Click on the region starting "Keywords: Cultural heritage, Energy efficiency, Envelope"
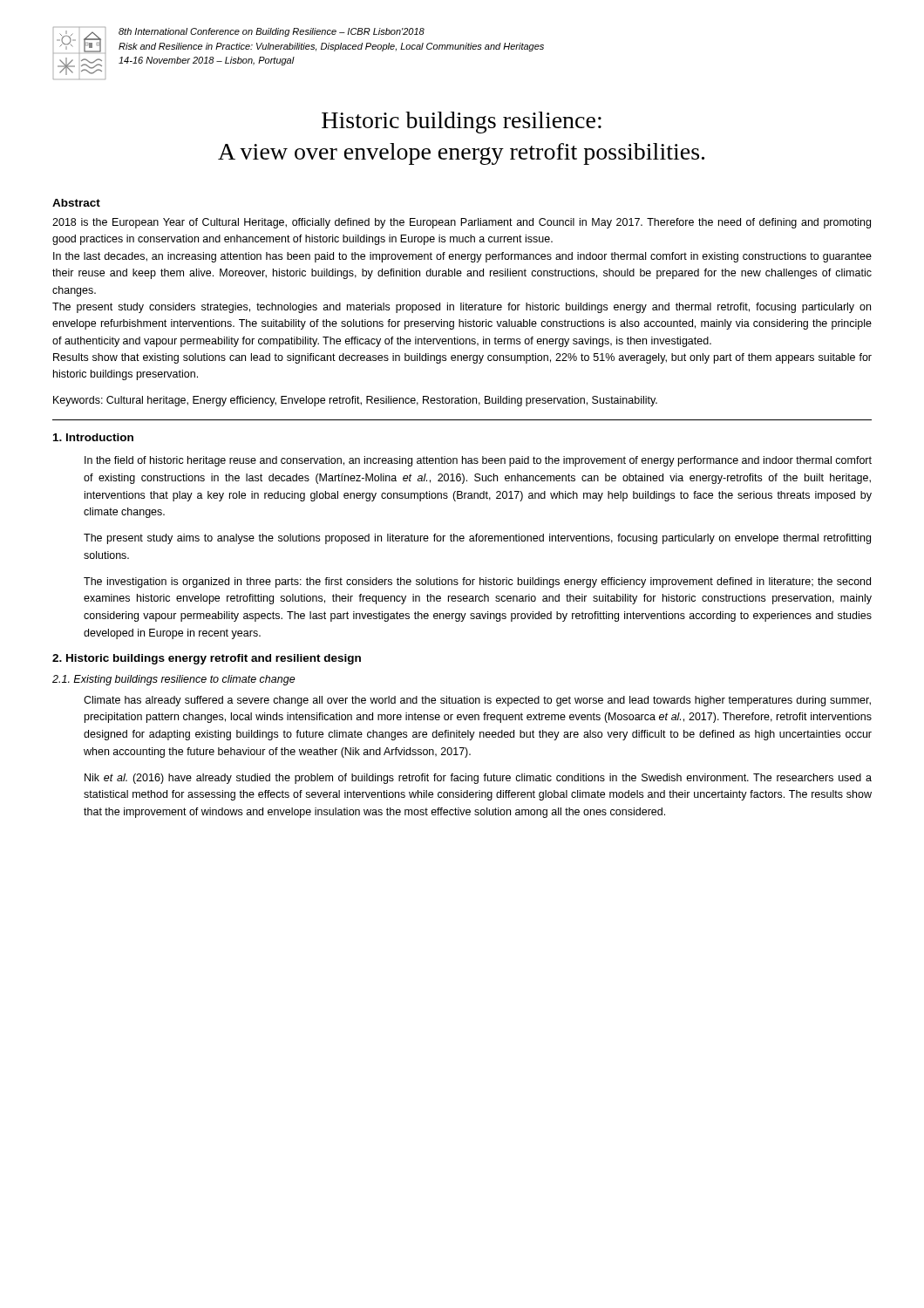Viewport: 924px width, 1308px height. (355, 400)
